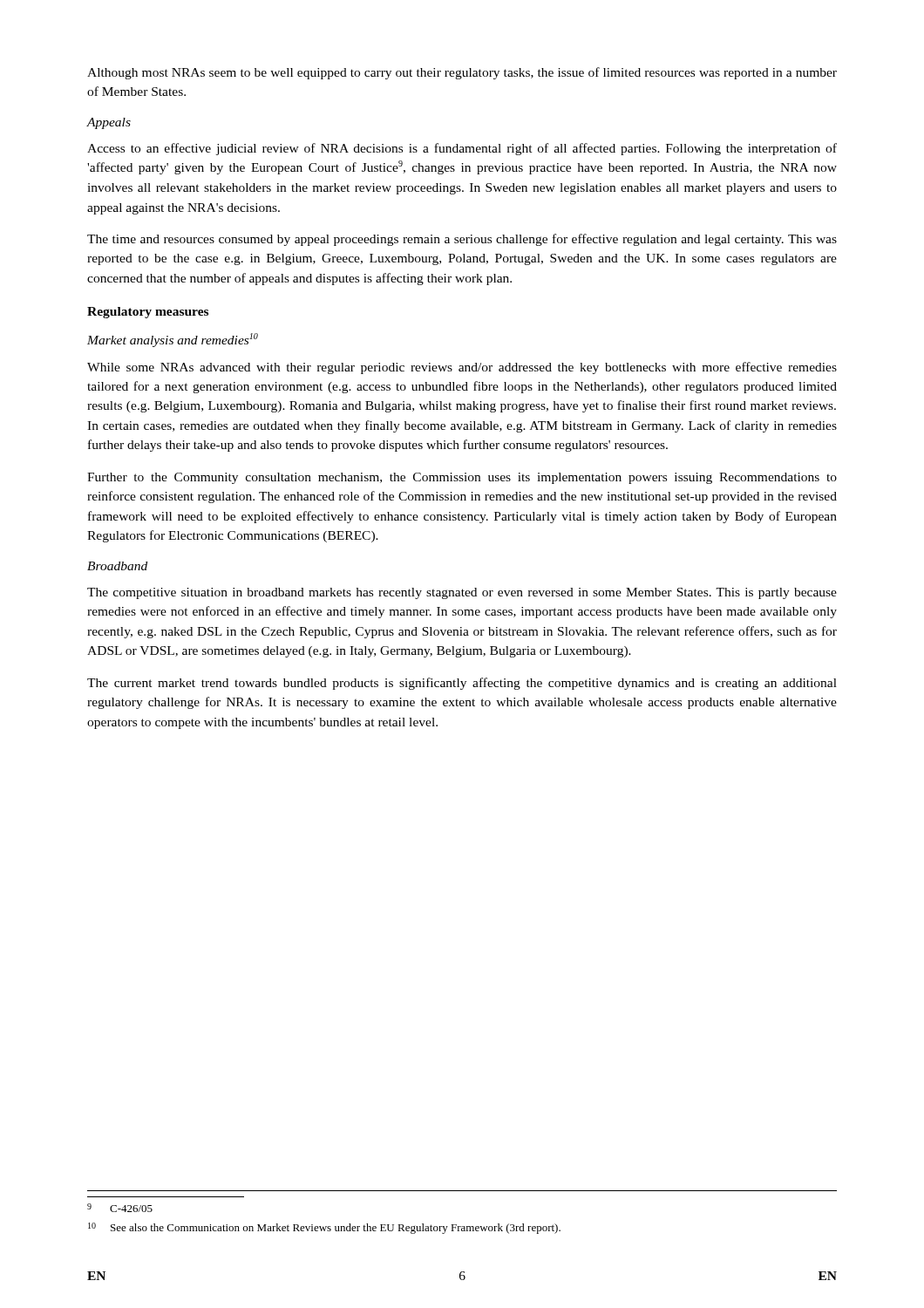
Task: Find the text starting "The time and resources consumed by appeal proceedings"
Action: coord(462,258)
